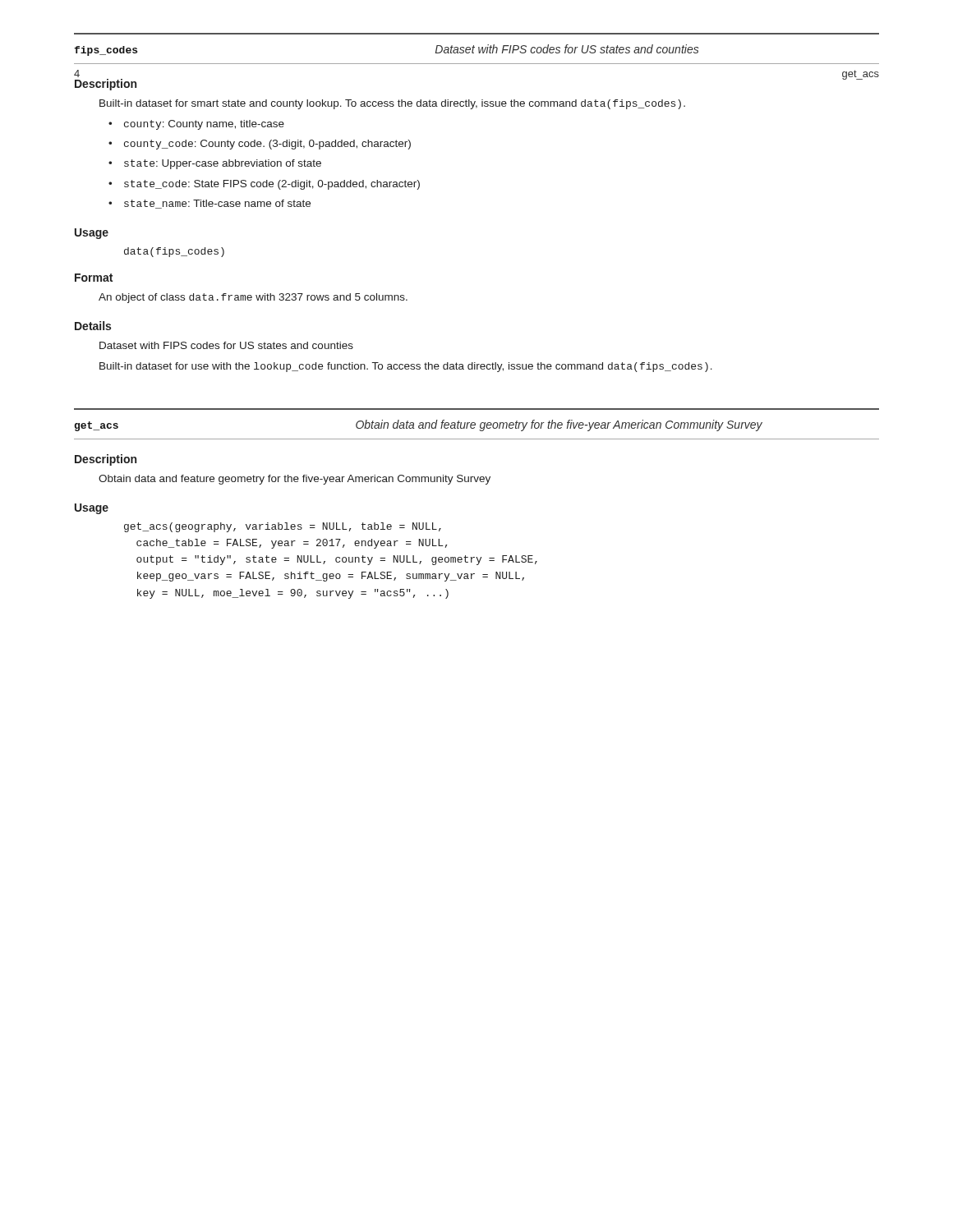Find the text block that reads "Built-in dataset for use with the"
The width and height of the screenshot is (953, 1232).
[406, 366]
